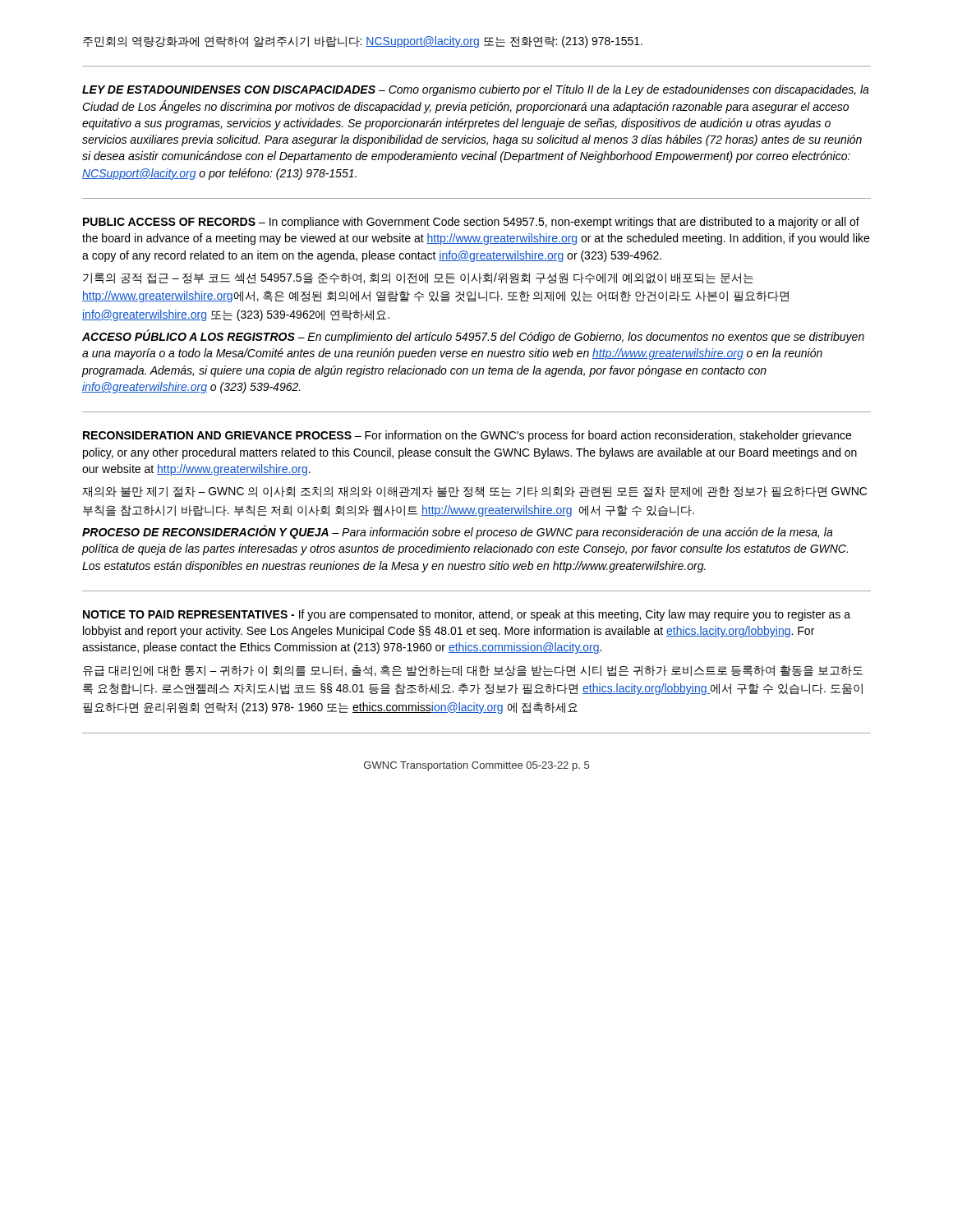Locate the text block that says "NOTICE TO PAID REPRESENTATIVES"
The height and width of the screenshot is (1232, 953).
tap(476, 661)
